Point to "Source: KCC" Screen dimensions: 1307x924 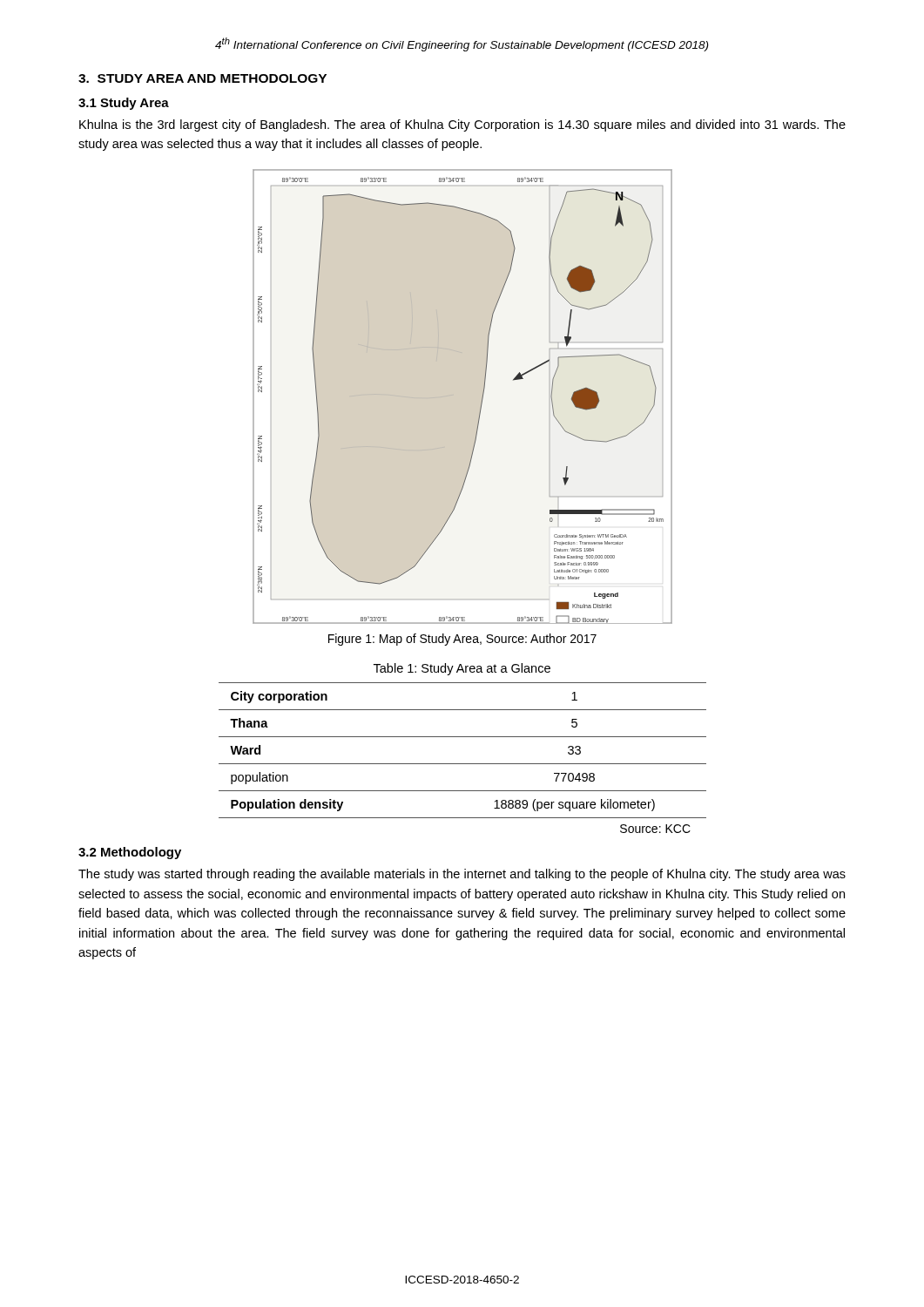coord(655,829)
